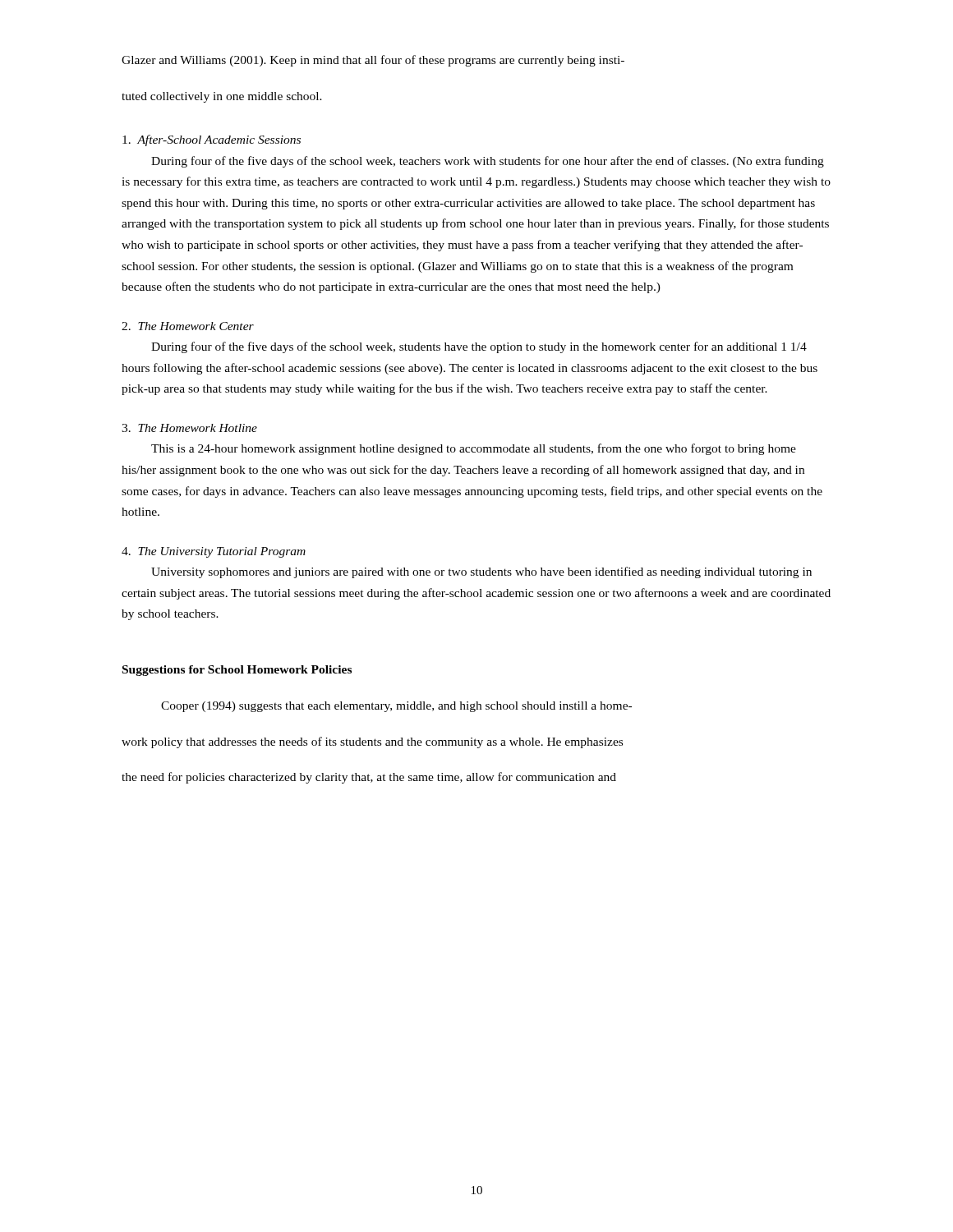Click the passage that begins "After-School Academic Sessions During four of"

click(x=476, y=213)
